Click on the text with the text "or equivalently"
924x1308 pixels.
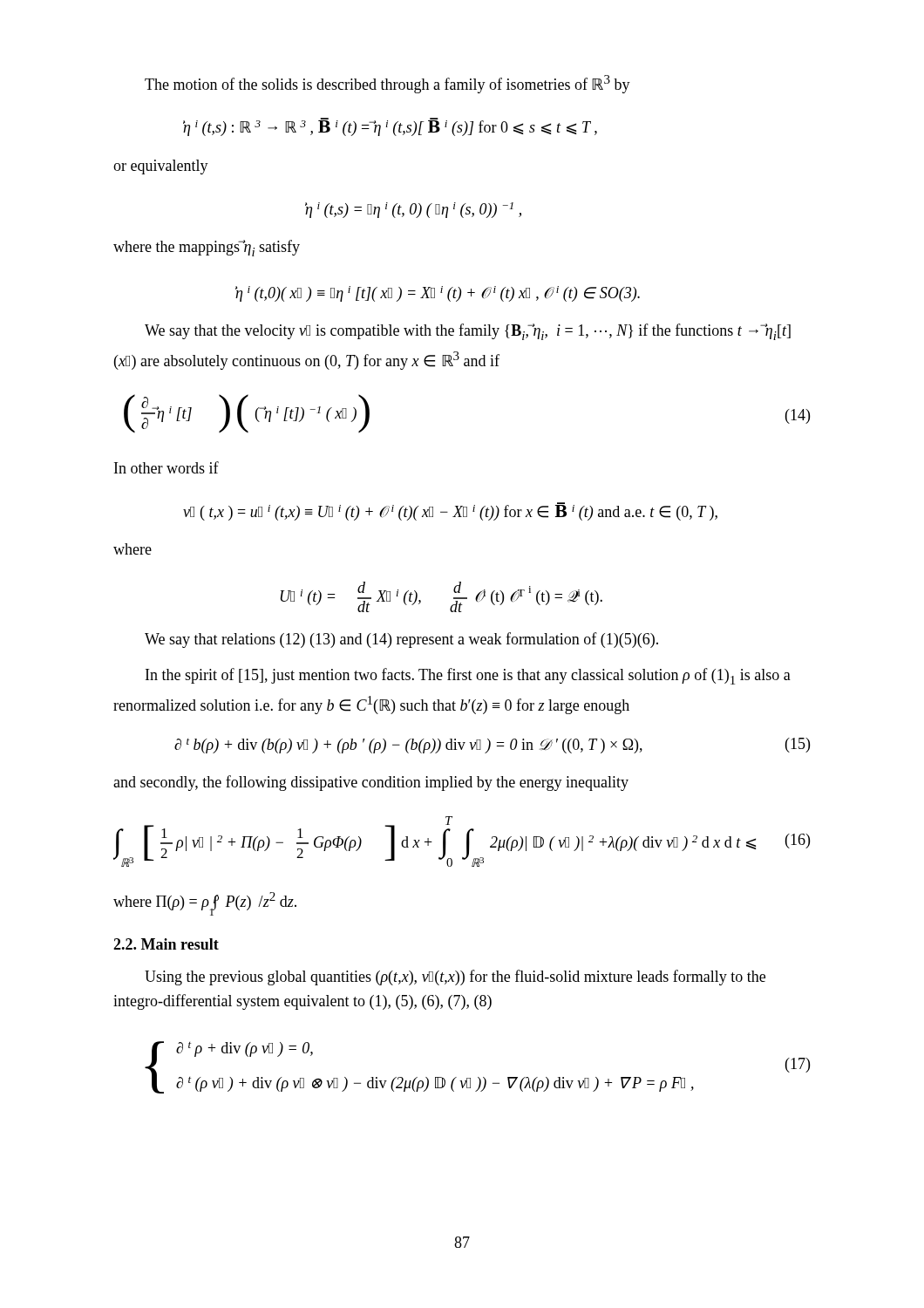click(161, 166)
